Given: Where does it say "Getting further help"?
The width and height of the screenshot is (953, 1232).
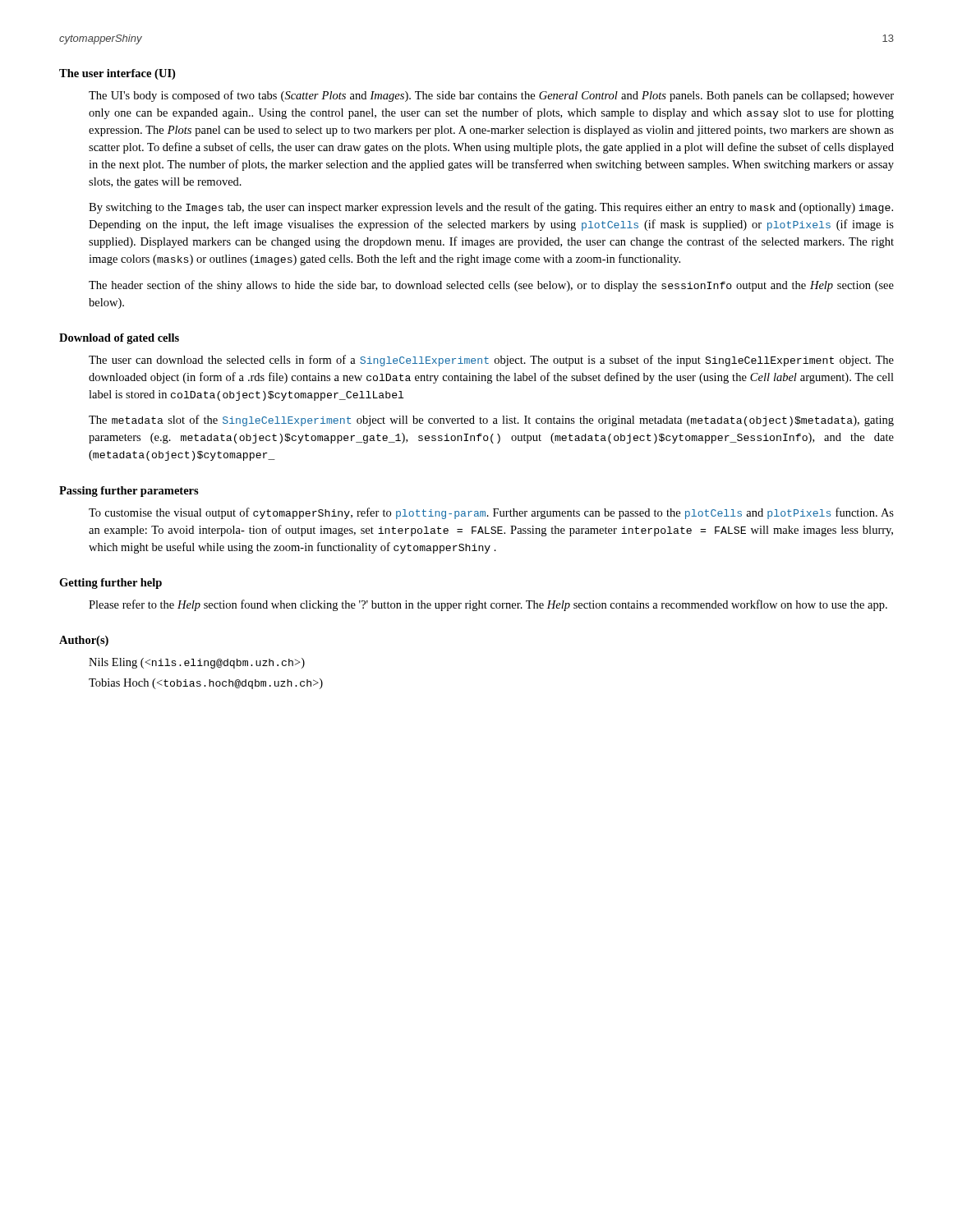Looking at the screenshot, I should (111, 582).
